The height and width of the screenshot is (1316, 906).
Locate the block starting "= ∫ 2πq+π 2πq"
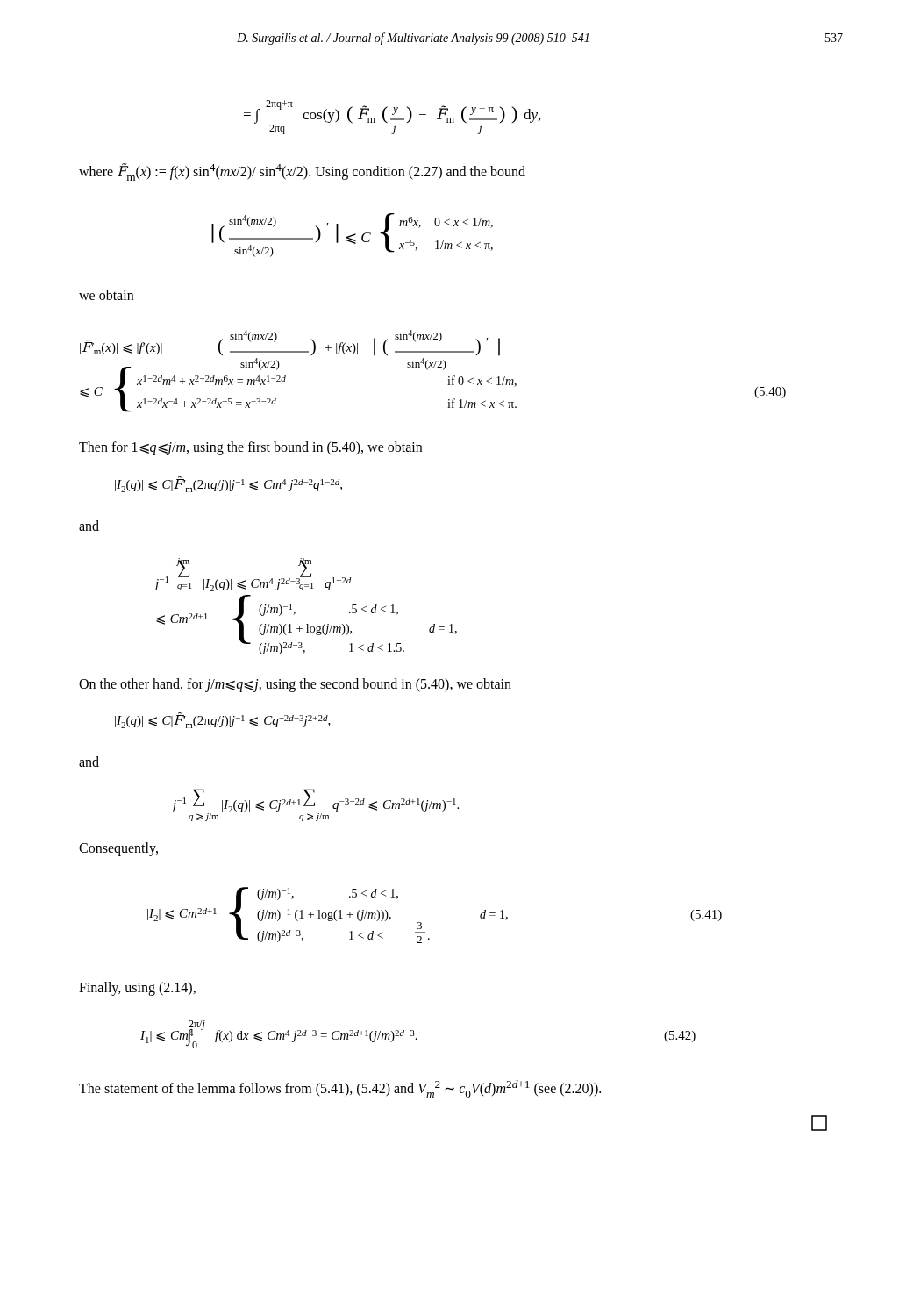(x=453, y=116)
